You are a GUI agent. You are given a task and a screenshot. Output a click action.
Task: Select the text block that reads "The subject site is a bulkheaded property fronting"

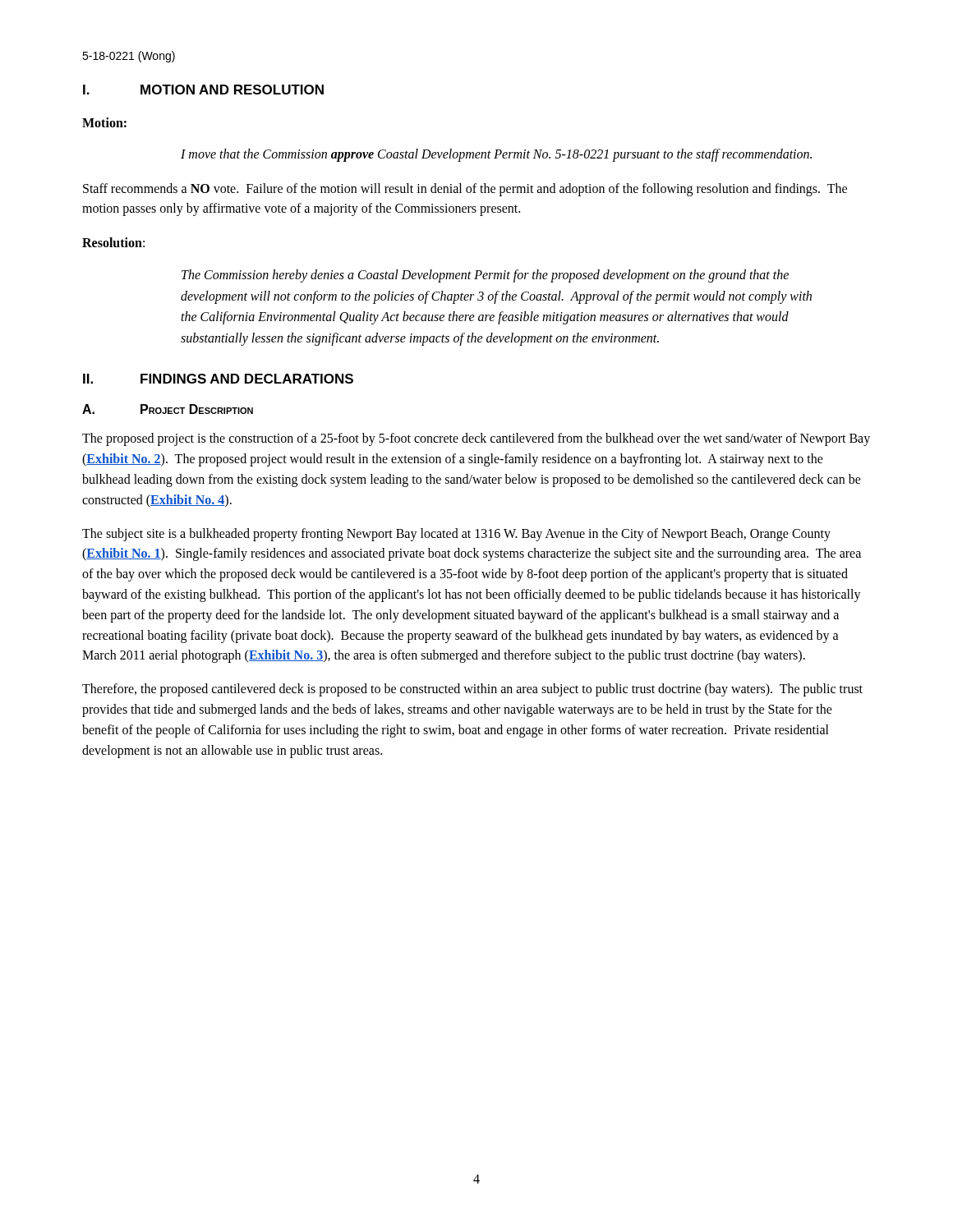tap(472, 594)
